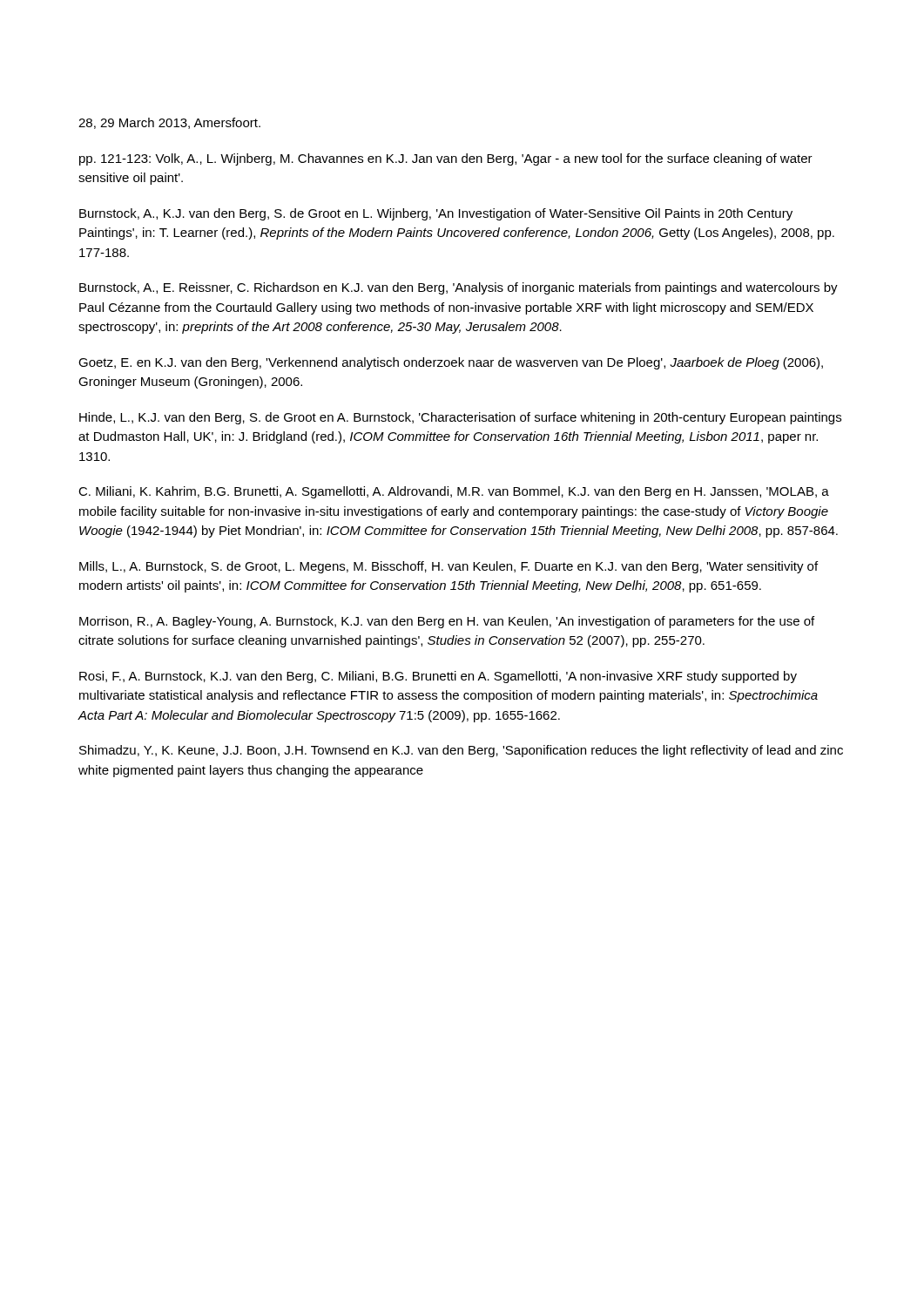Locate the text starting "Morrison, R., A."
The width and height of the screenshot is (924, 1307).
446,630
